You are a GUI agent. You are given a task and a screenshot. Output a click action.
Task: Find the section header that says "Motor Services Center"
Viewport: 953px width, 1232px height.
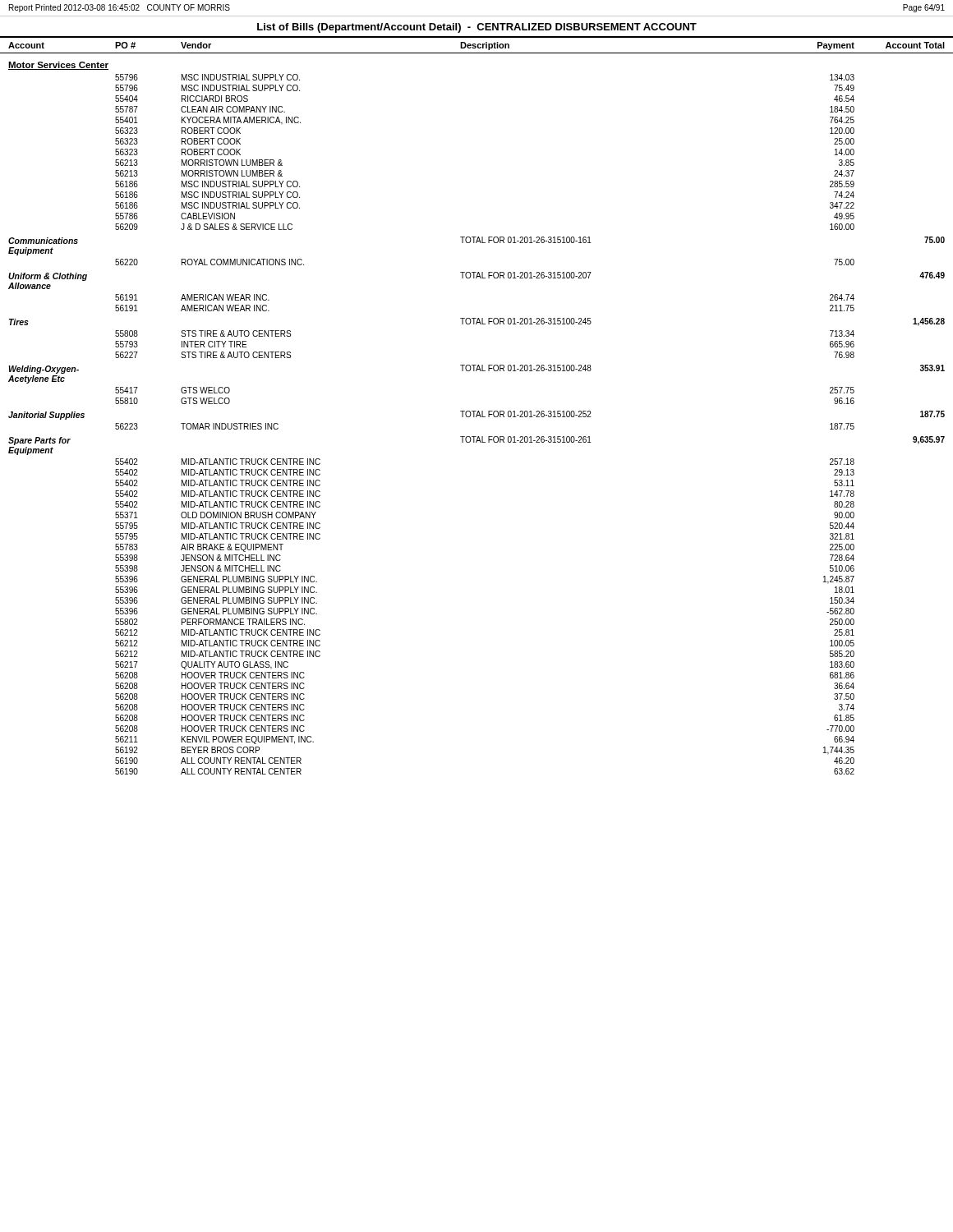(58, 65)
